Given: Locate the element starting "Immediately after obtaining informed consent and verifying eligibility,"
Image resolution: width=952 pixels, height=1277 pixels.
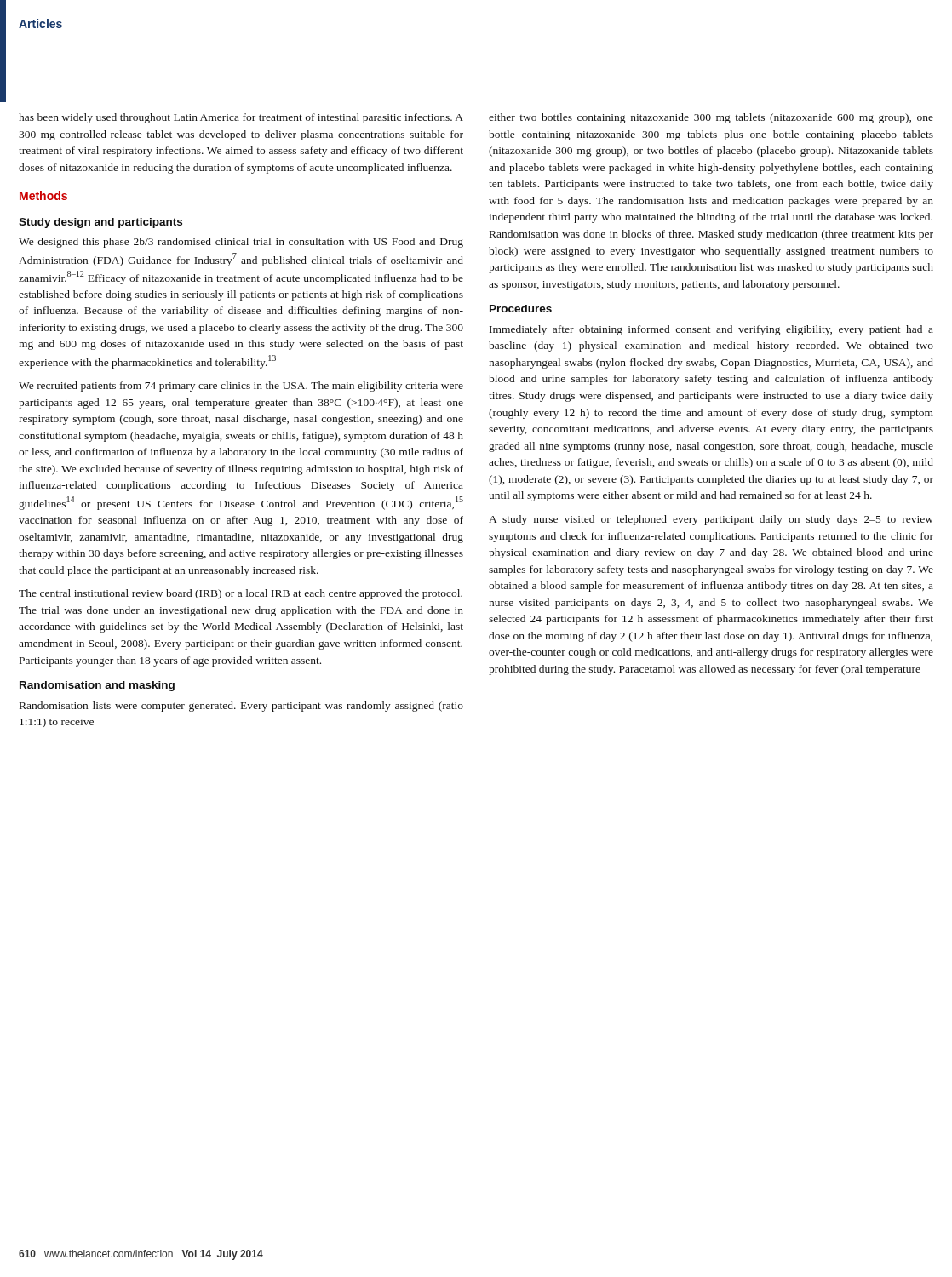Looking at the screenshot, I should (x=711, y=499).
